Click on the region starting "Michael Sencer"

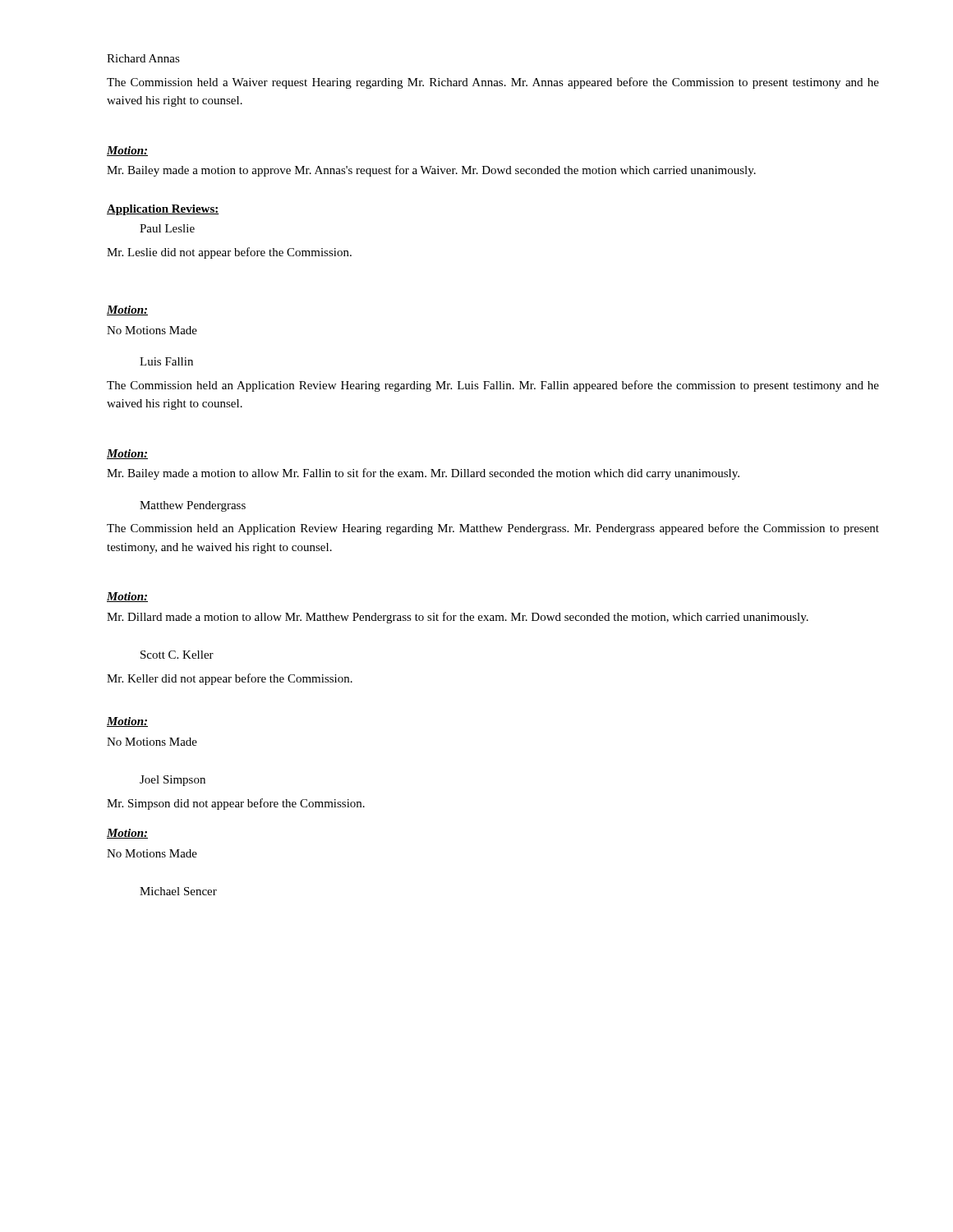point(178,891)
